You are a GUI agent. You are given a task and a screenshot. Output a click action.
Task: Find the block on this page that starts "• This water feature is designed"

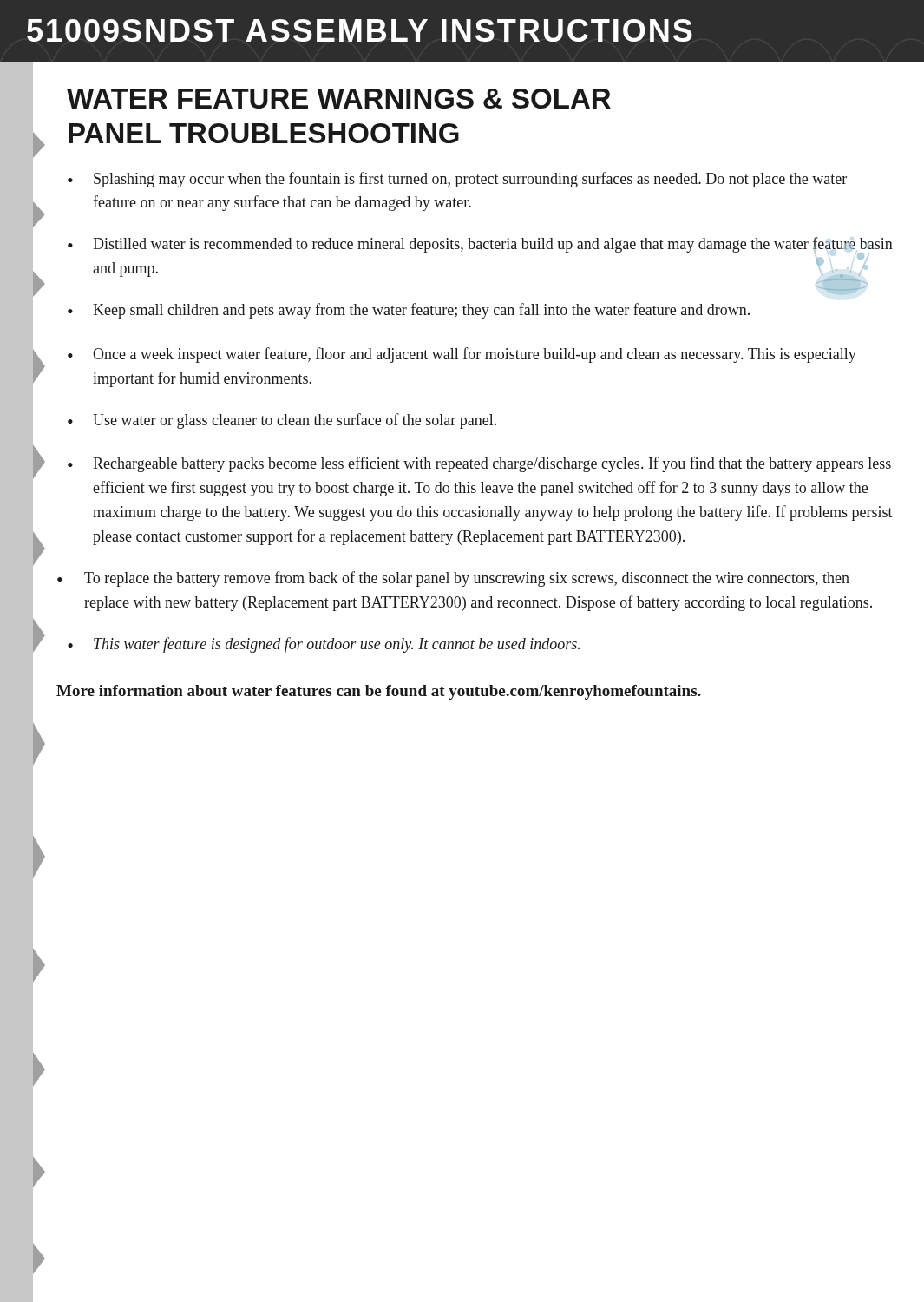(x=324, y=646)
